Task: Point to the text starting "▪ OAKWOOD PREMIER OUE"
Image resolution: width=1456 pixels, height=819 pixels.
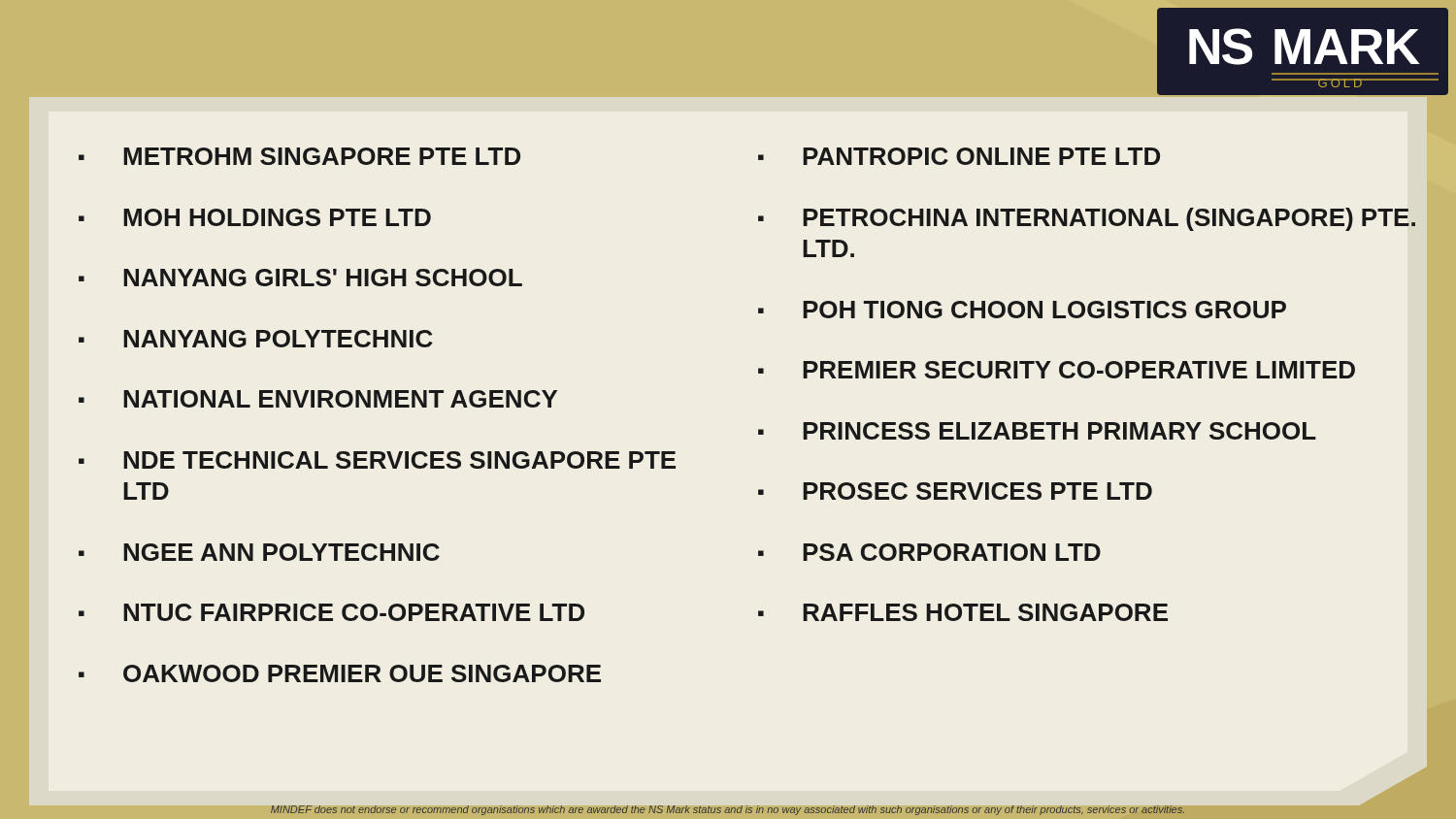Action: tap(379, 673)
